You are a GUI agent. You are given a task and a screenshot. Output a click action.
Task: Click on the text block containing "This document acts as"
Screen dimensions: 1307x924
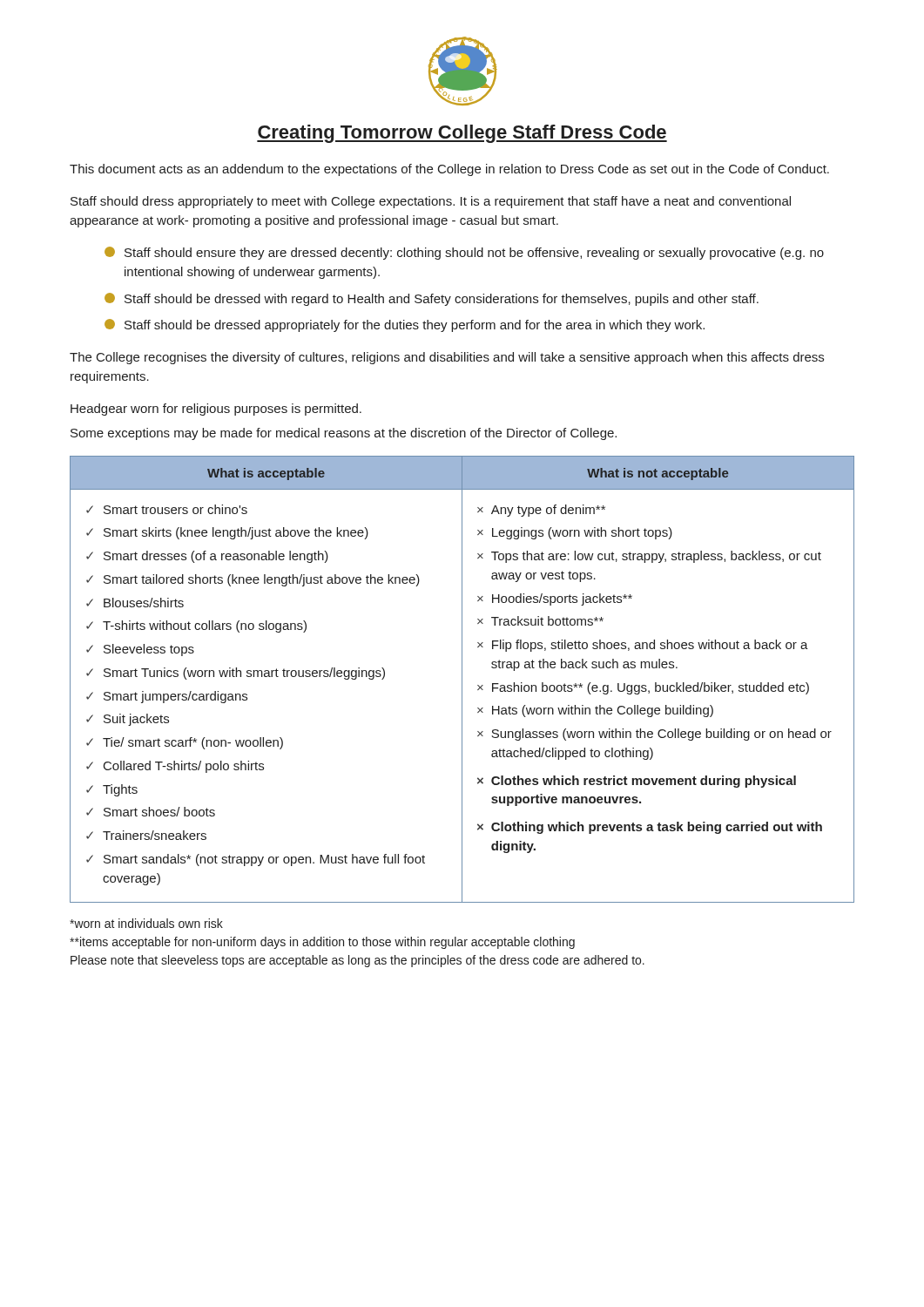point(450,169)
